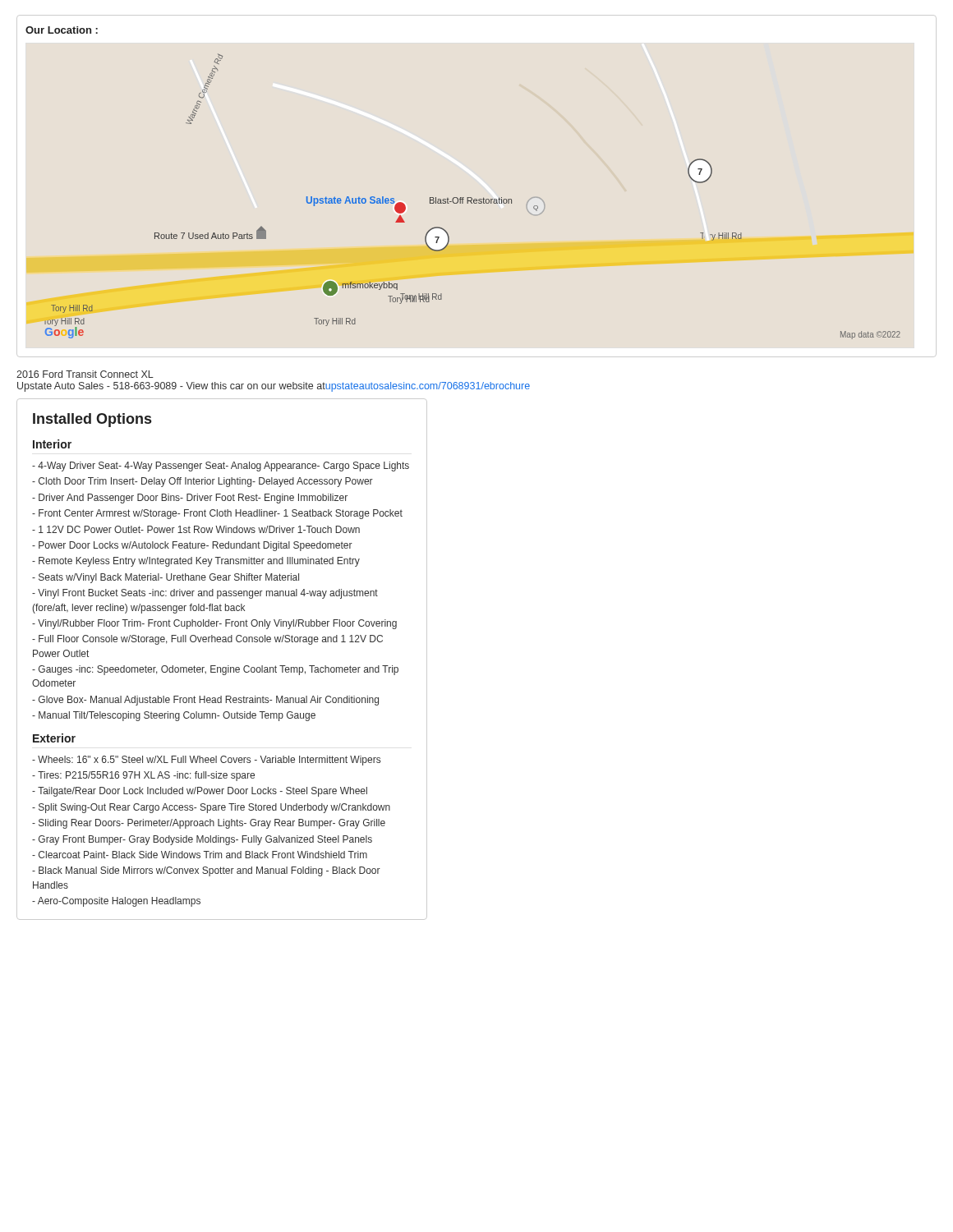The height and width of the screenshot is (1232, 953).
Task: Where is the passage that starts "Vinyl Front Bucket Seats"?
Action: click(x=205, y=600)
